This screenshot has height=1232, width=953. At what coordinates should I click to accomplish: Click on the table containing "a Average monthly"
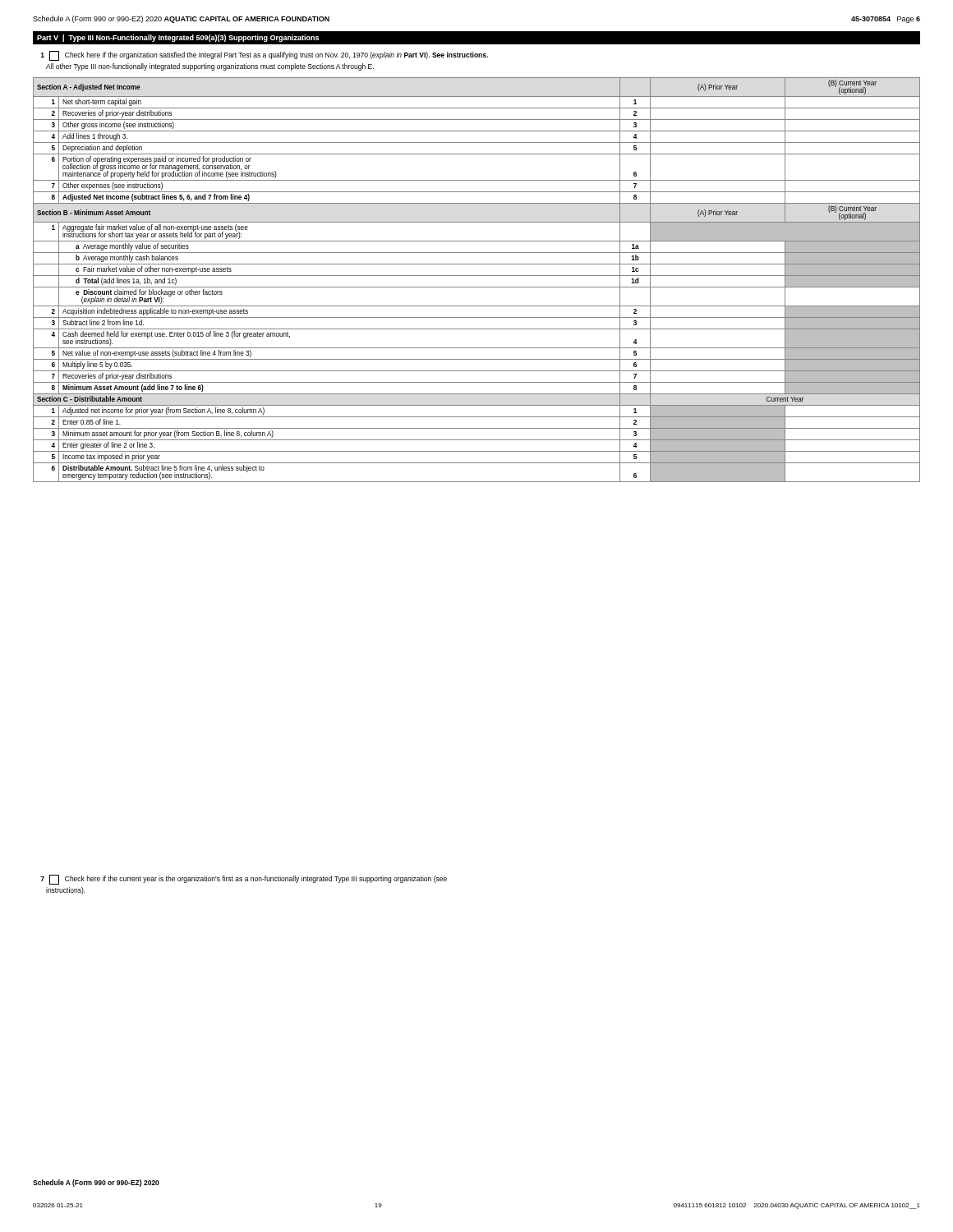tap(476, 280)
